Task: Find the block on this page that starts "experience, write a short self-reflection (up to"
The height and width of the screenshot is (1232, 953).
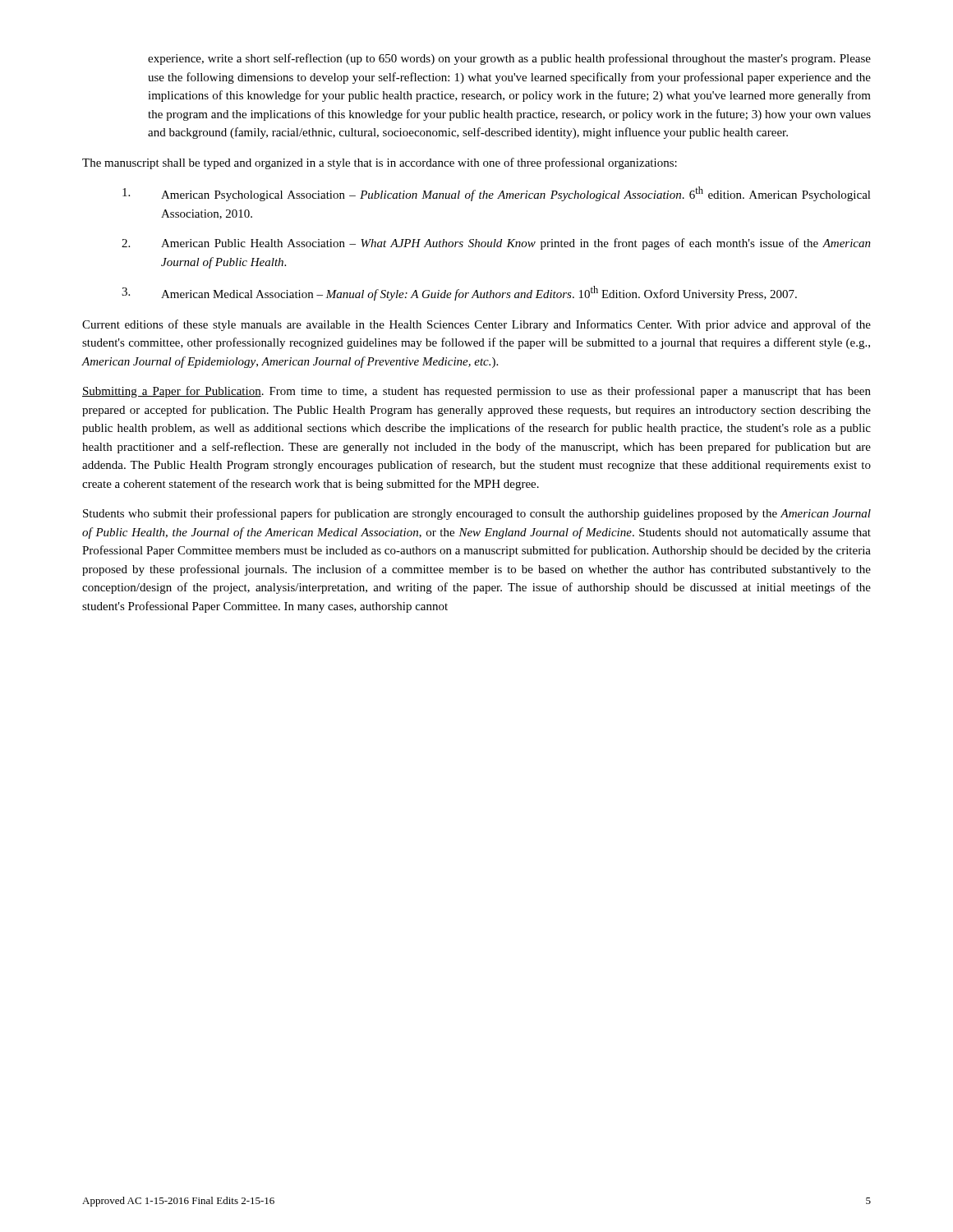Action: coord(509,95)
